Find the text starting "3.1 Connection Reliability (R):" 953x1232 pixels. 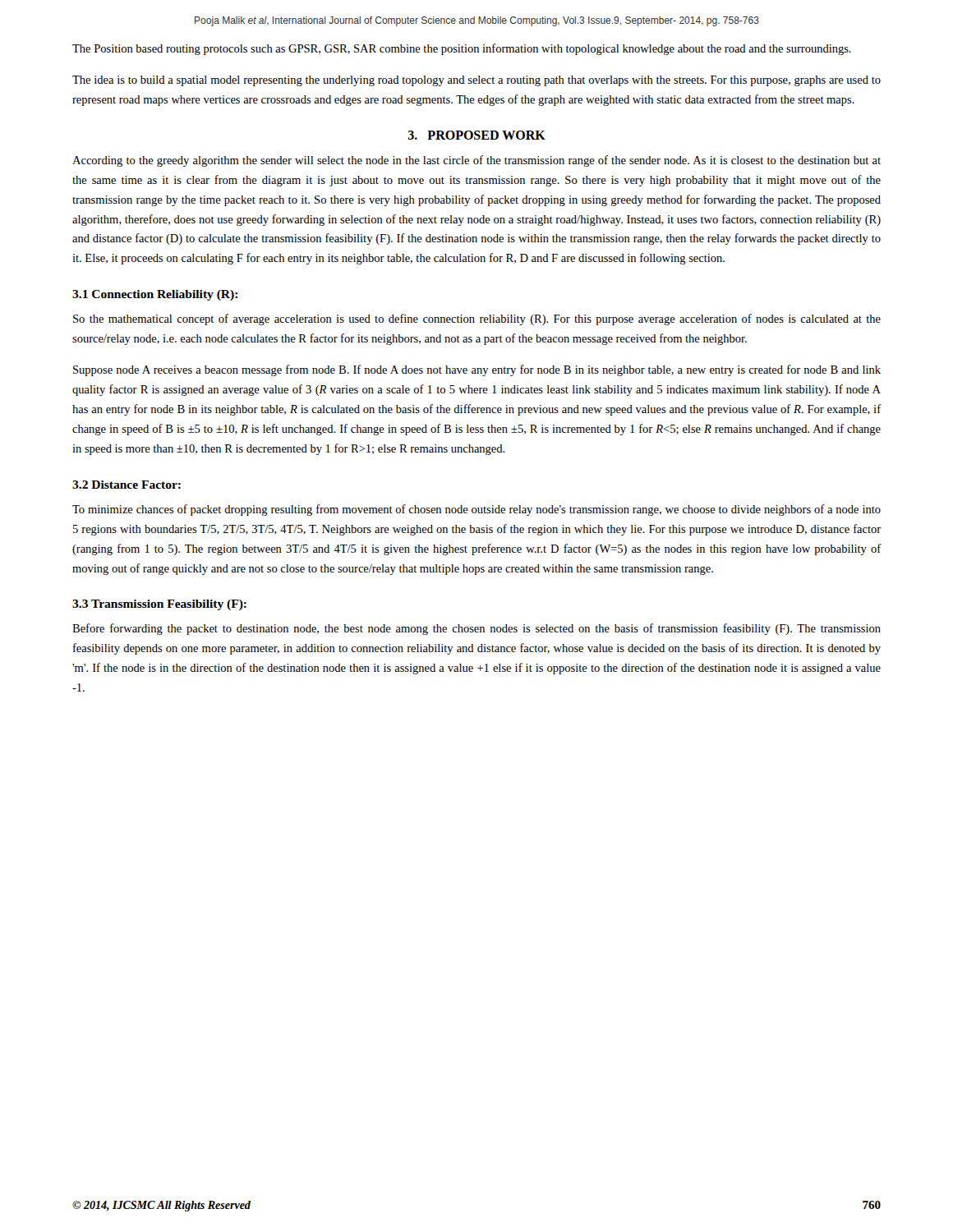coord(155,294)
